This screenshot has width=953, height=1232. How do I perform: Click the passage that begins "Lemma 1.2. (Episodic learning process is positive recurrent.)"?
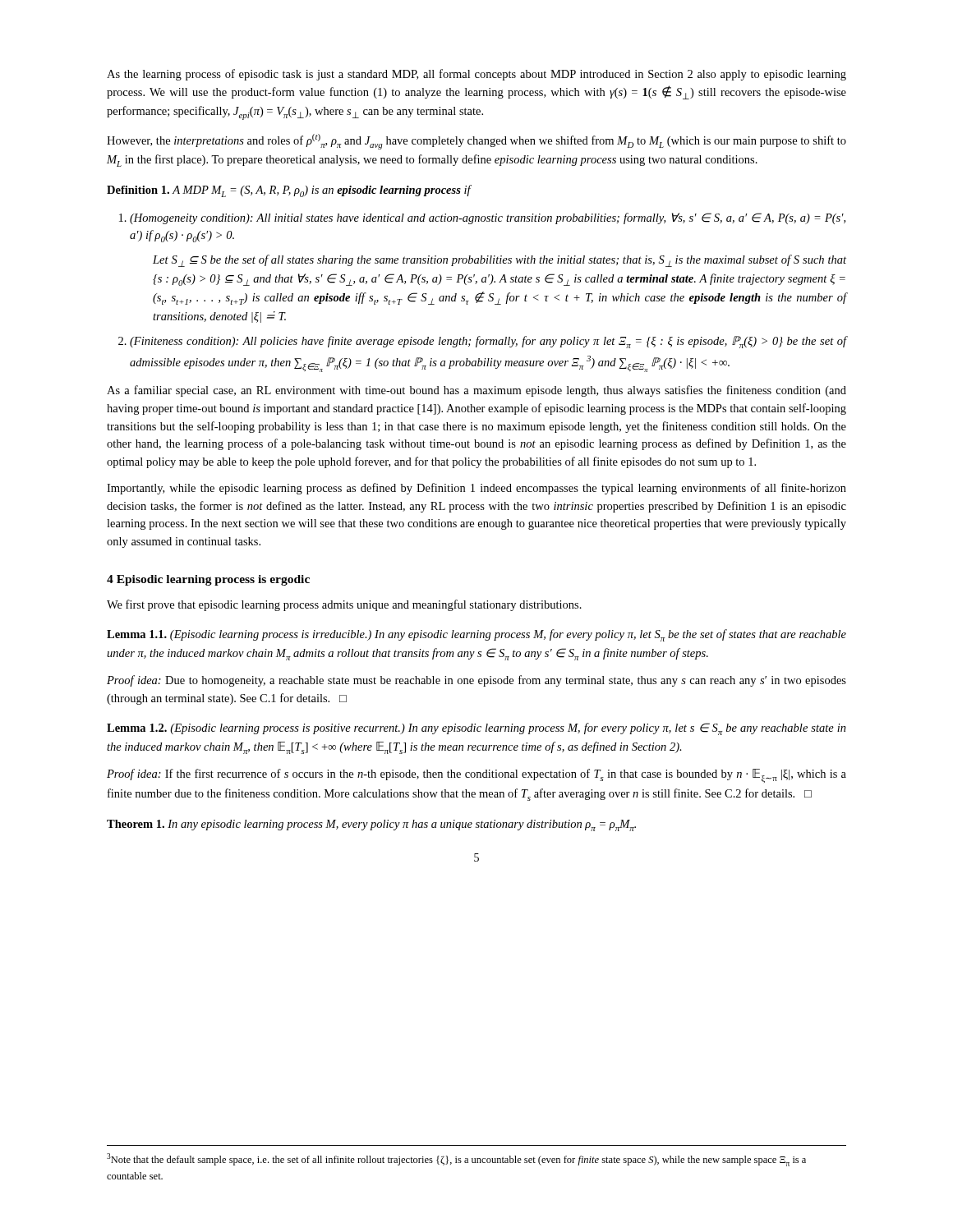click(x=476, y=738)
